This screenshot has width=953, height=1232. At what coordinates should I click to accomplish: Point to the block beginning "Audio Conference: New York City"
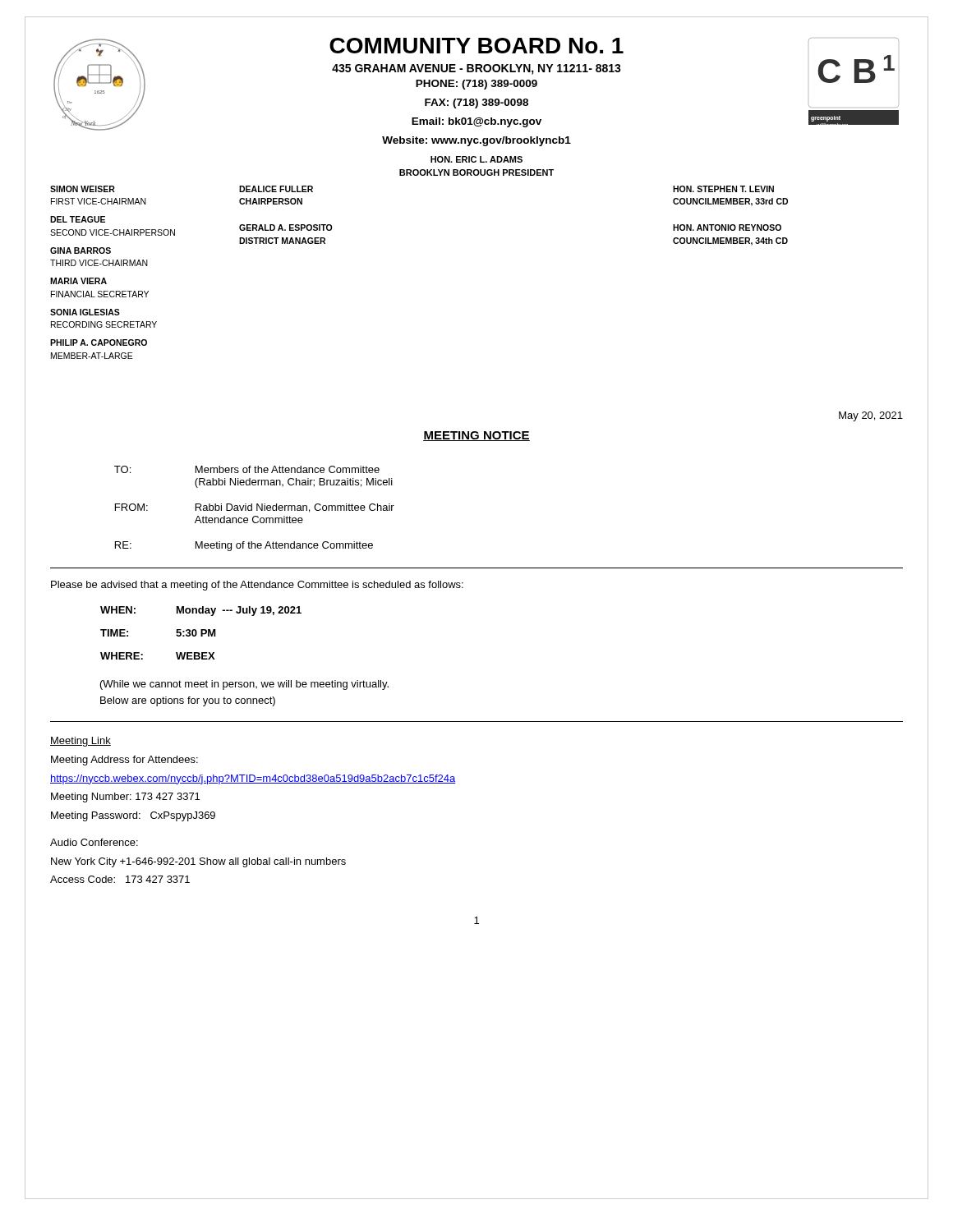pos(198,861)
